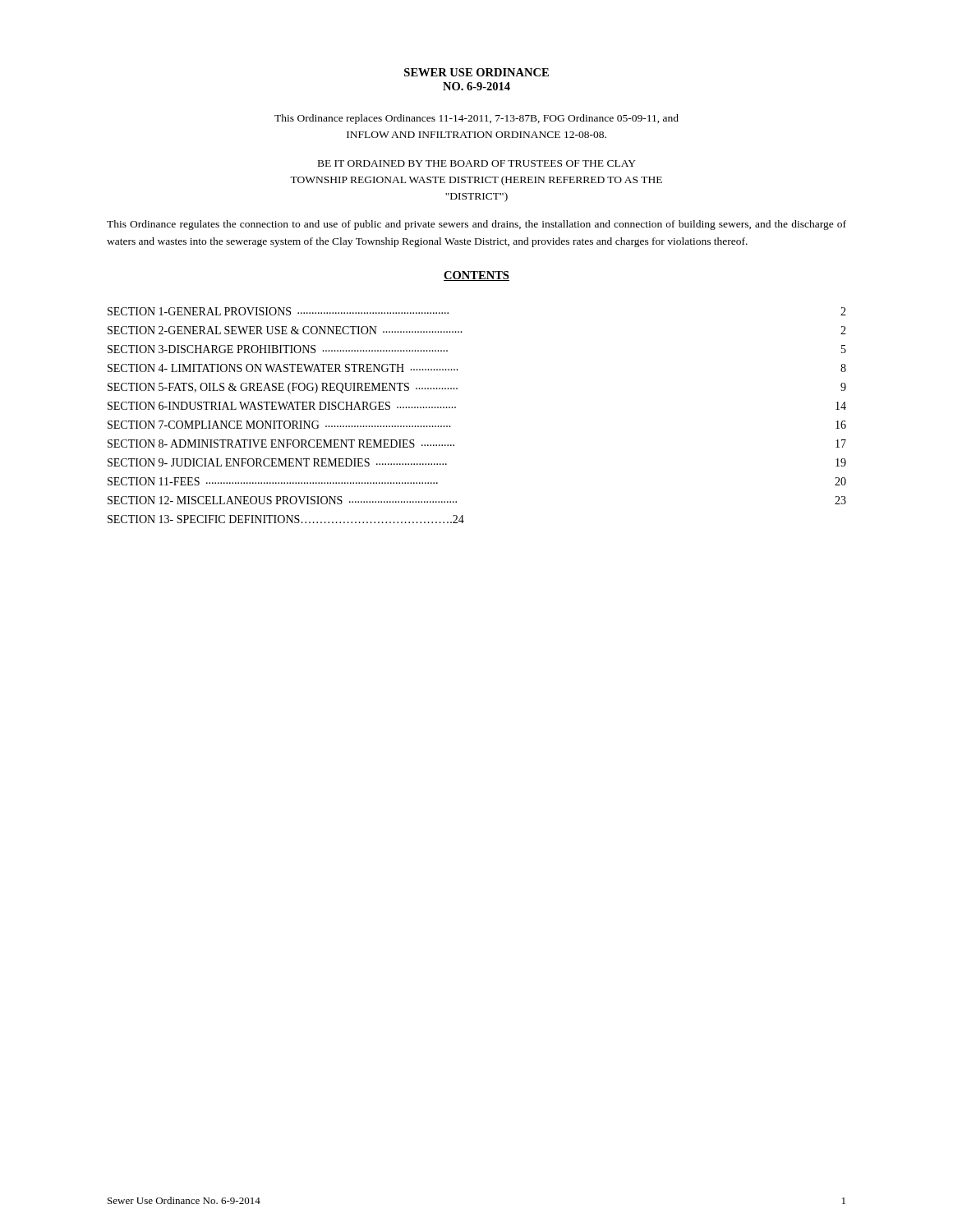Find the block on this page that starts "BE IT ORDAINED BY THE BOARD OF TRUSTEES"

click(x=476, y=179)
